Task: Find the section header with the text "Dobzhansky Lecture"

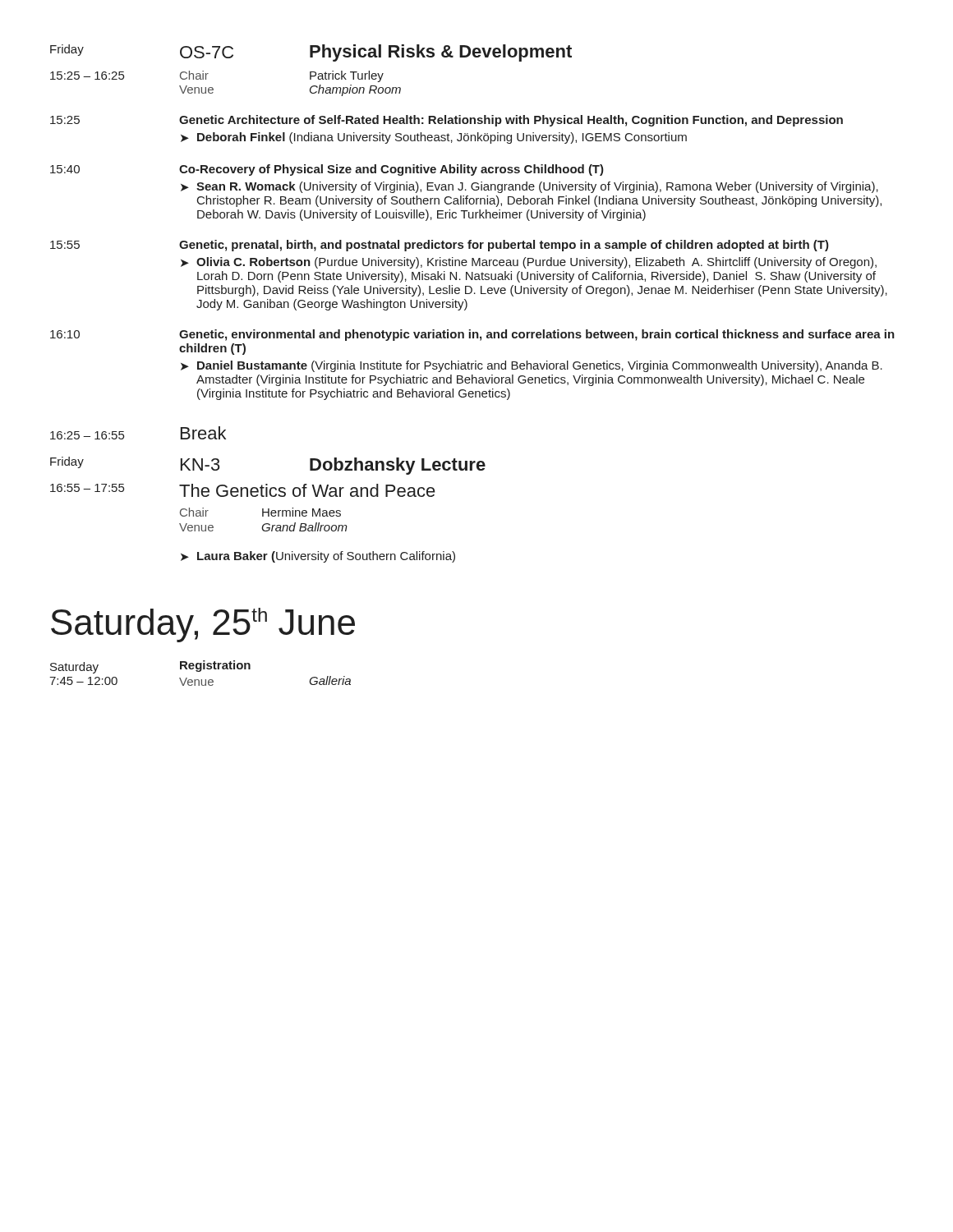Action: 397,464
